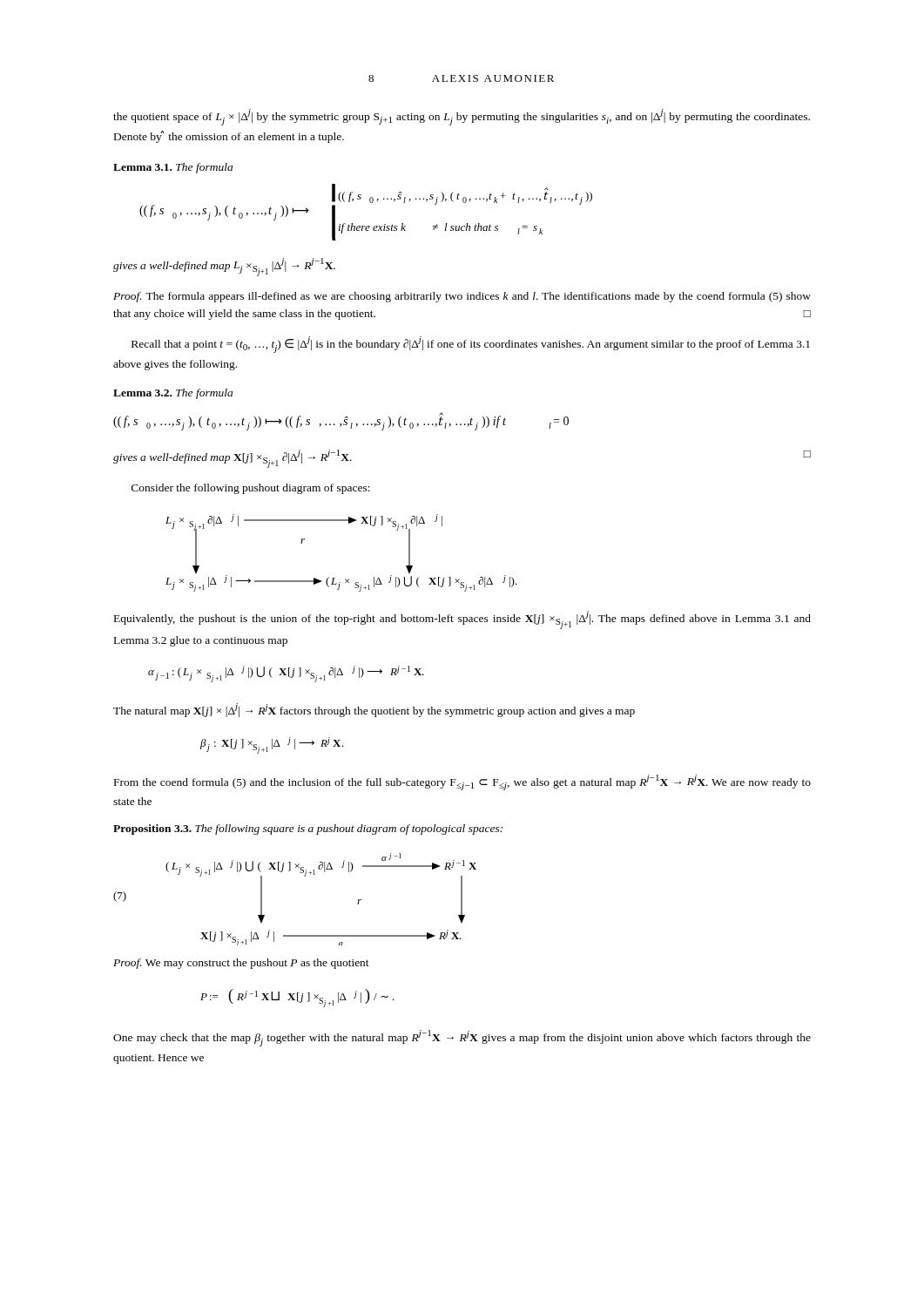Point to the text block starting "Consider the following pushout diagram of spaces:"
Viewport: 924px width, 1307px height.
coord(242,487)
